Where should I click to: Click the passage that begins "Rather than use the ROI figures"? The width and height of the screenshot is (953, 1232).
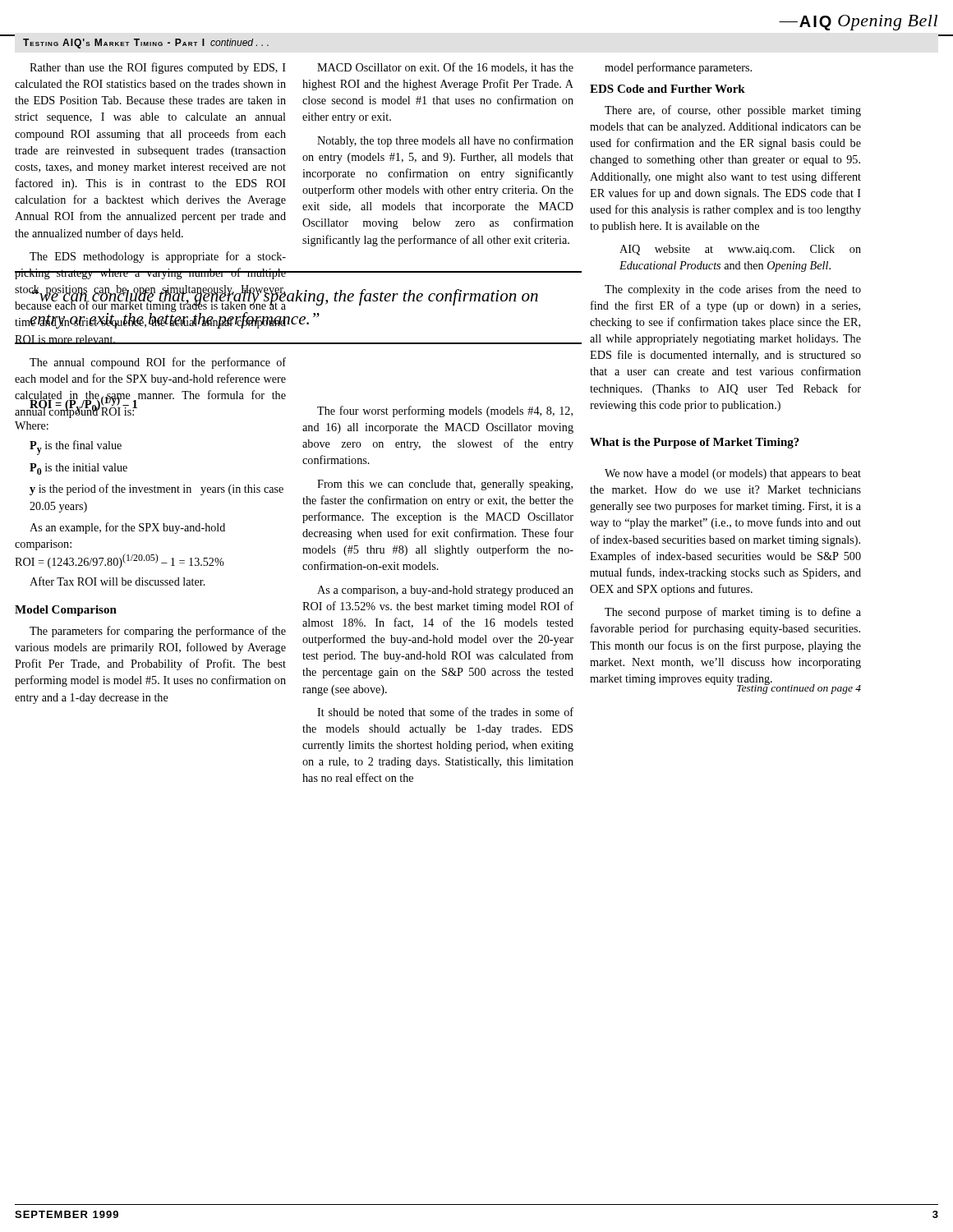150,240
